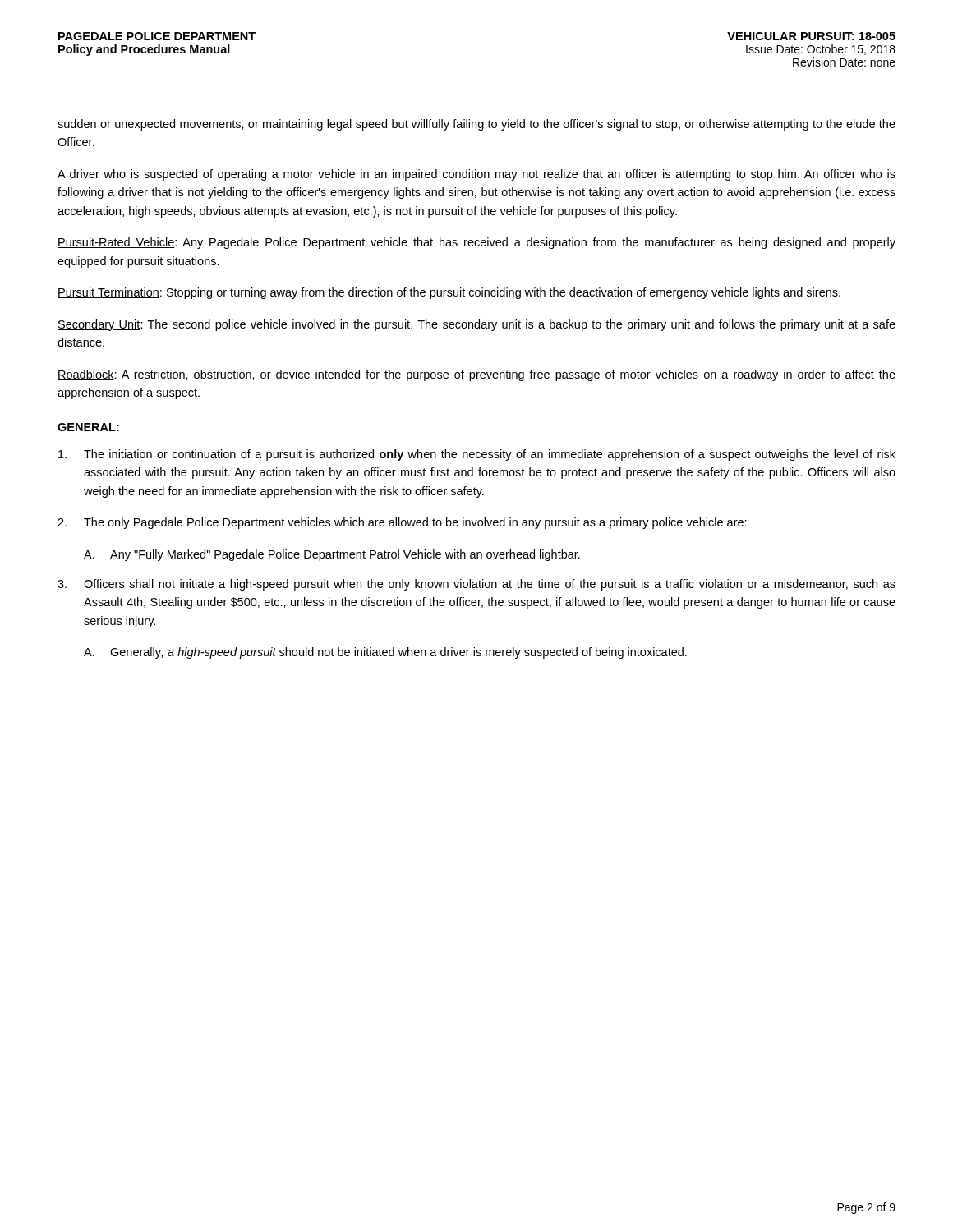The width and height of the screenshot is (953, 1232).
Task: Click on the text starting "A driver who is suspected"
Action: click(476, 193)
